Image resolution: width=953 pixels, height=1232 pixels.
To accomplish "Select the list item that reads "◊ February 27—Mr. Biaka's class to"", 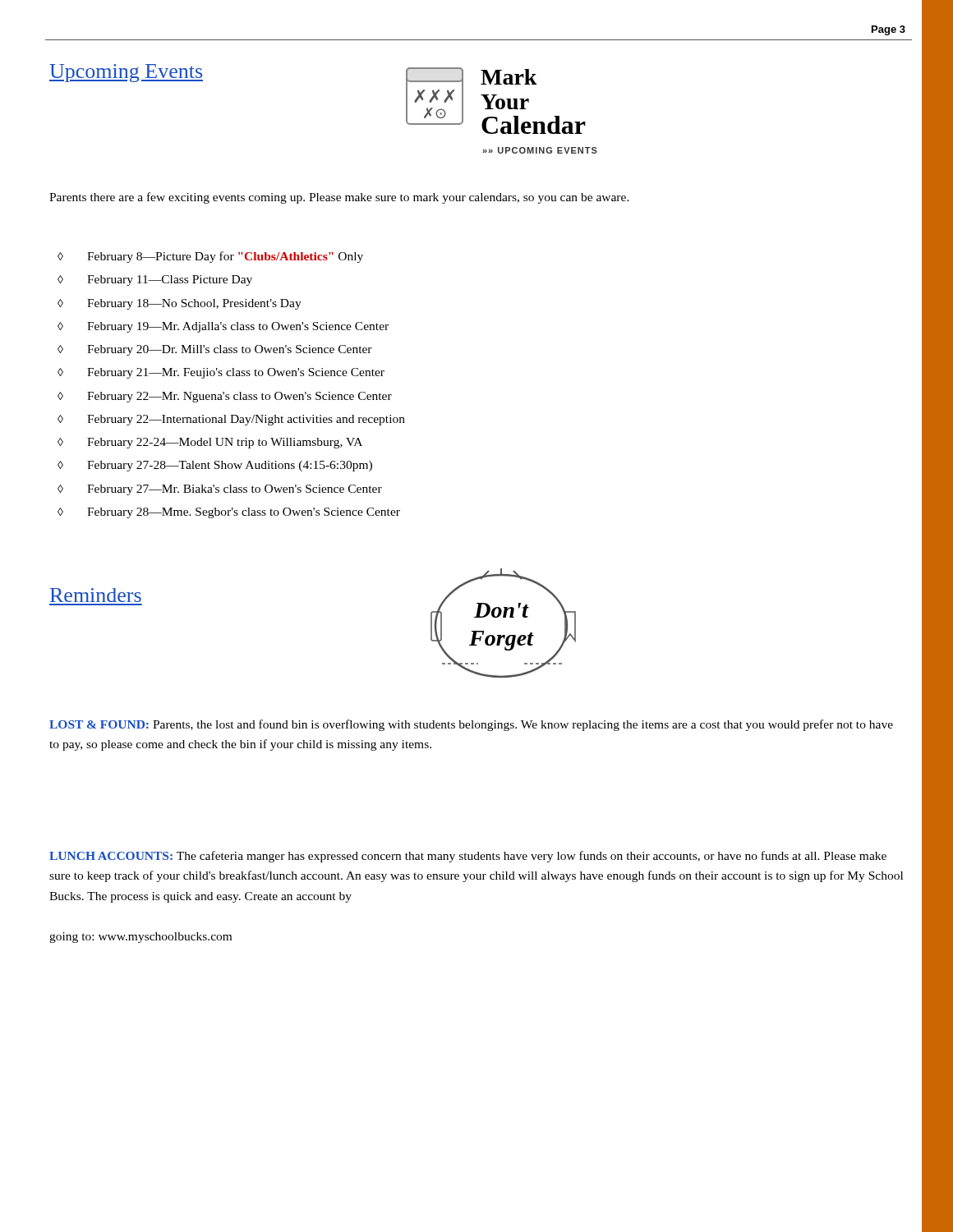I will click(x=220, y=490).
